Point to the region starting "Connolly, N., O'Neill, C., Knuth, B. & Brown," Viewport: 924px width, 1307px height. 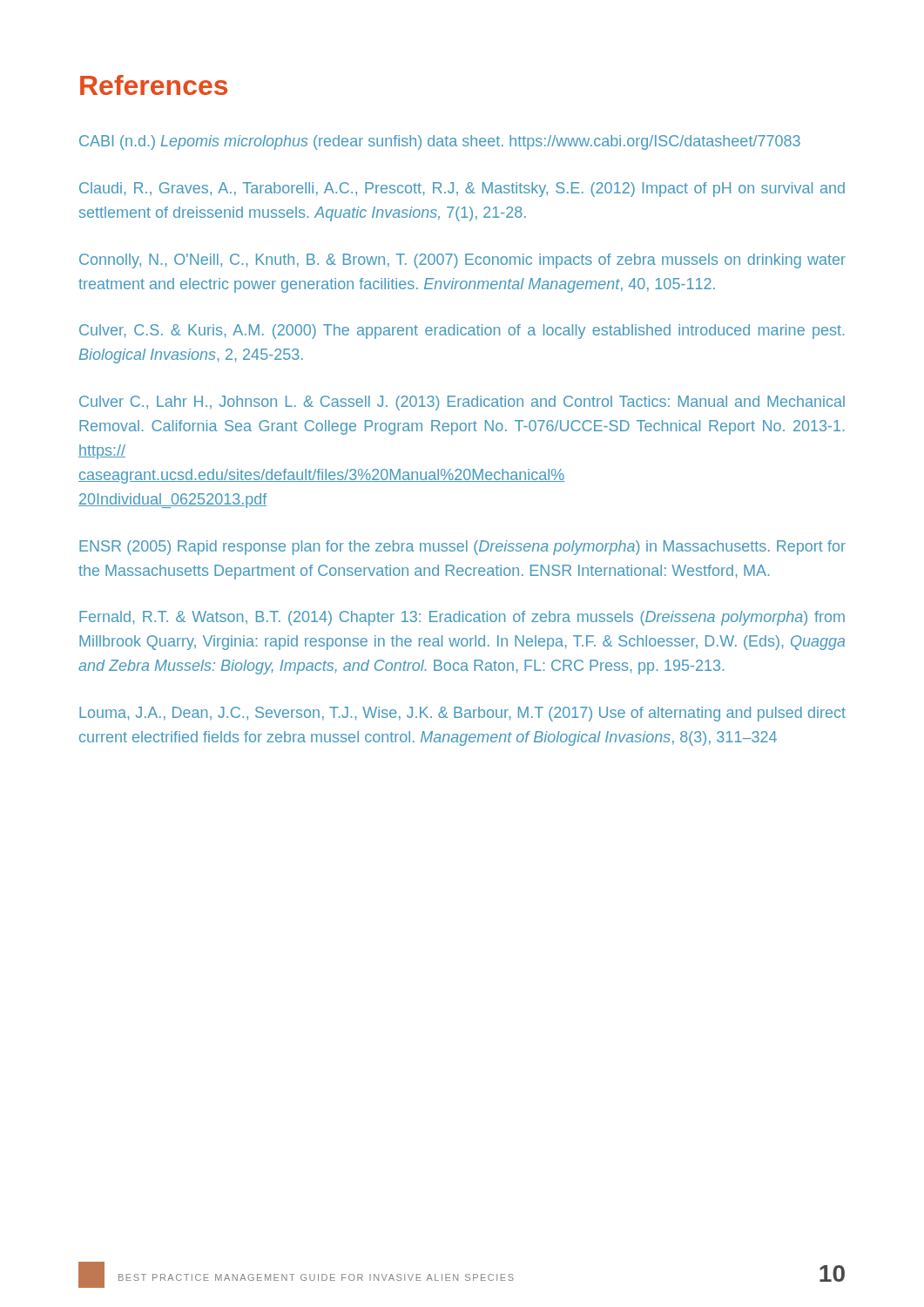[x=462, y=272]
